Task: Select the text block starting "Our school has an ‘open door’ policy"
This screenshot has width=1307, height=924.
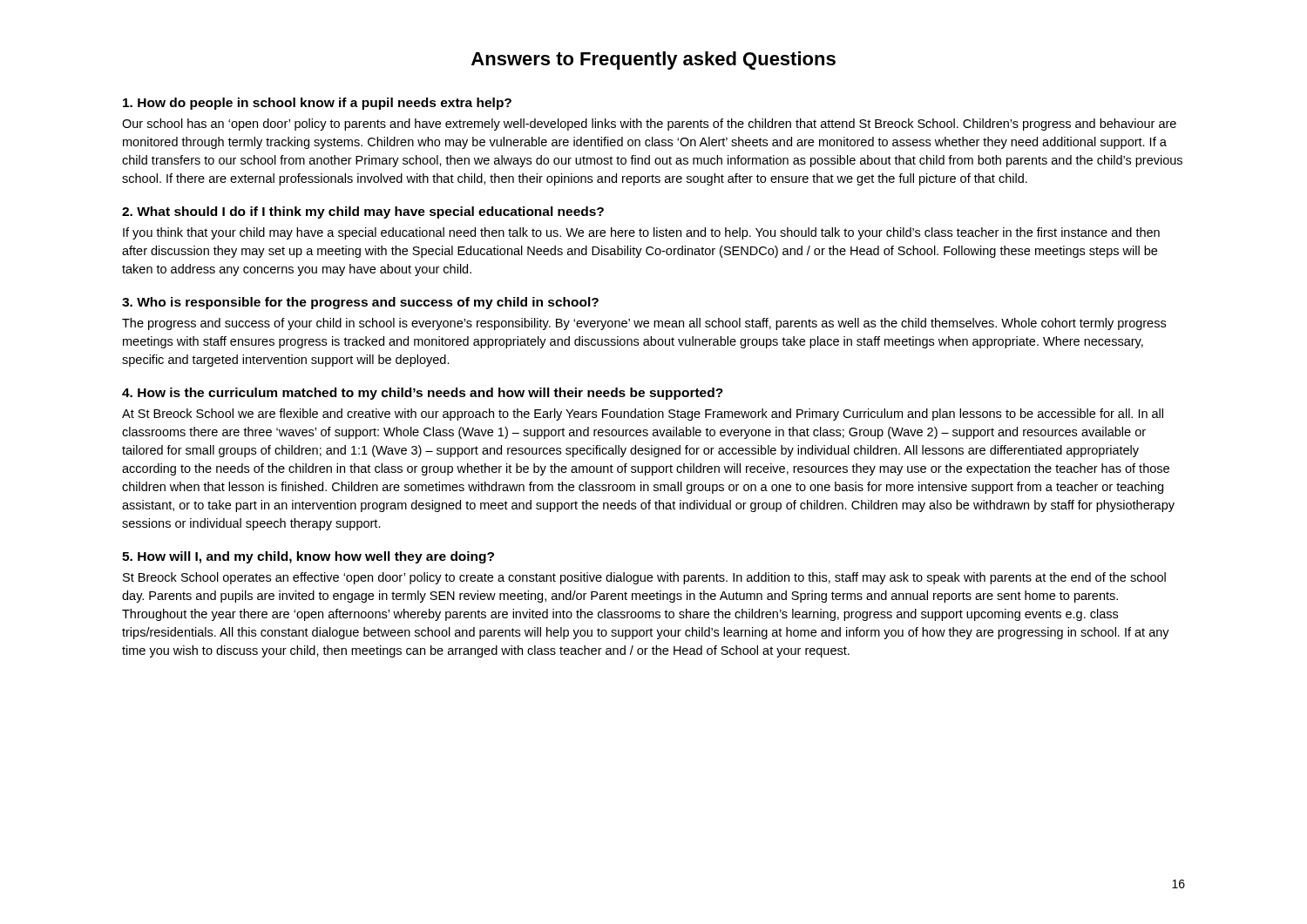Action: [x=652, y=151]
